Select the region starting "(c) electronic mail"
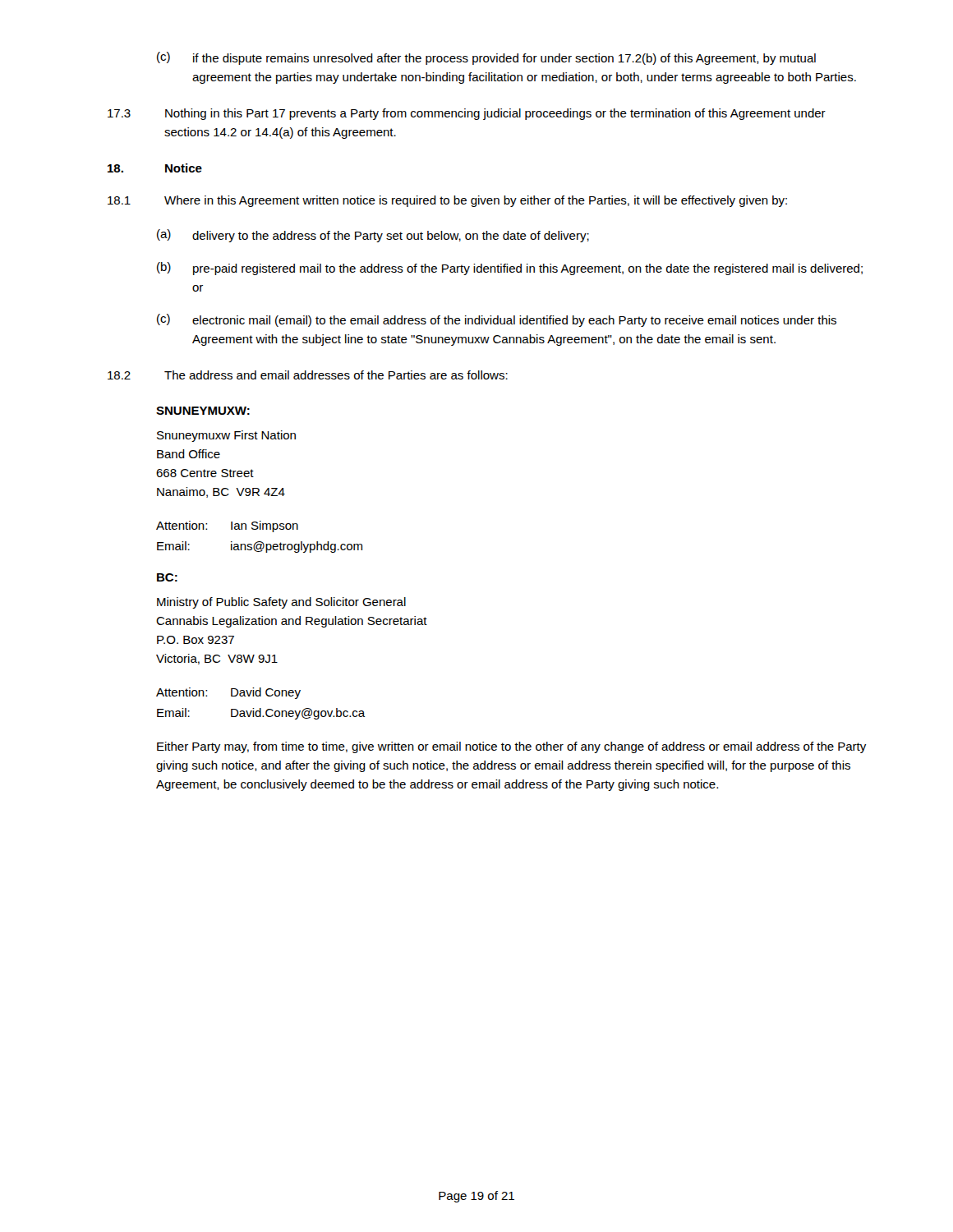Viewport: 953px width, 1232px height. (513, 330)
